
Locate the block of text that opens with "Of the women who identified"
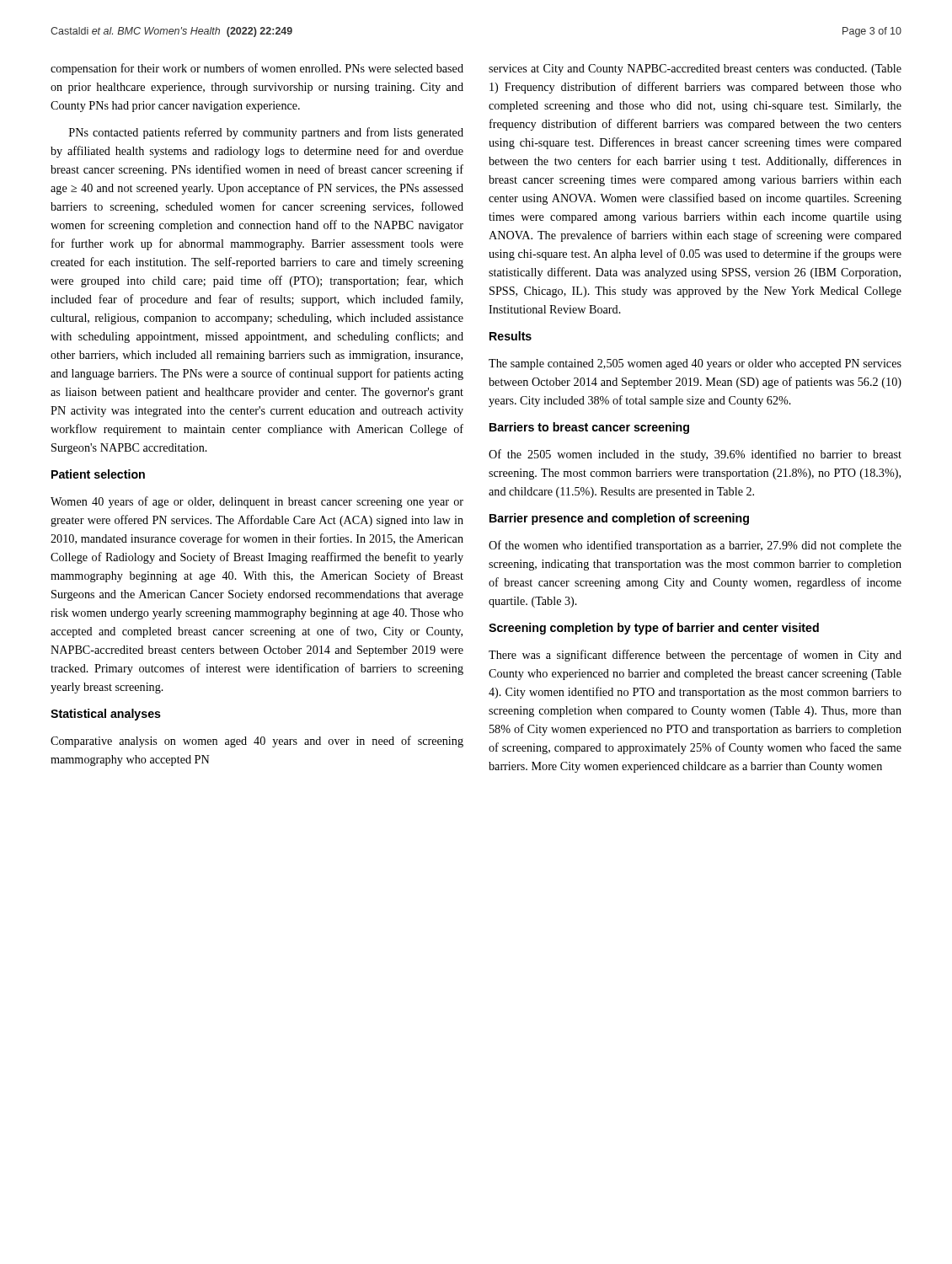click(x=695, y=573)
